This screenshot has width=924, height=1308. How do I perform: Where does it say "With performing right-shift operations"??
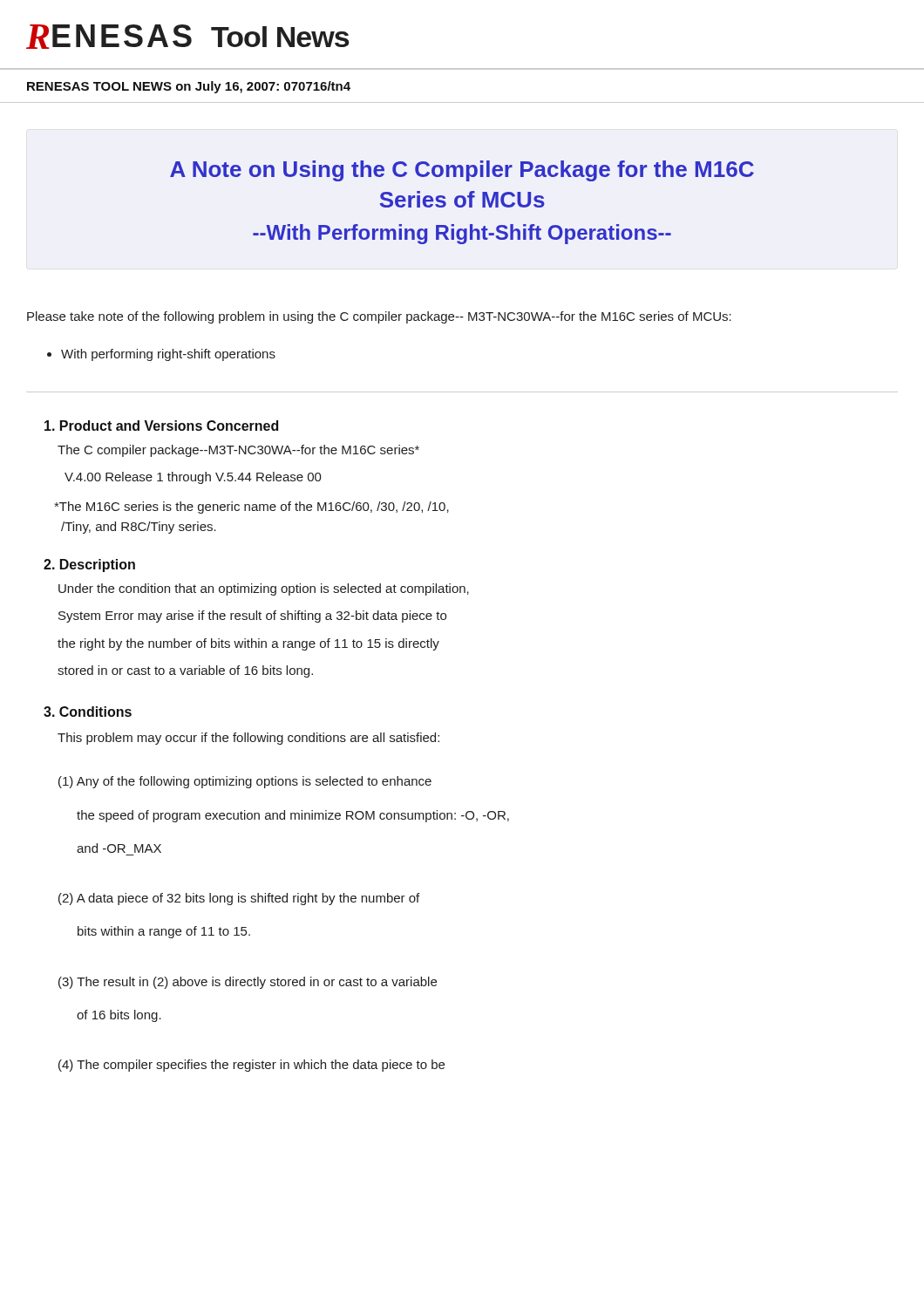point(161,355)
